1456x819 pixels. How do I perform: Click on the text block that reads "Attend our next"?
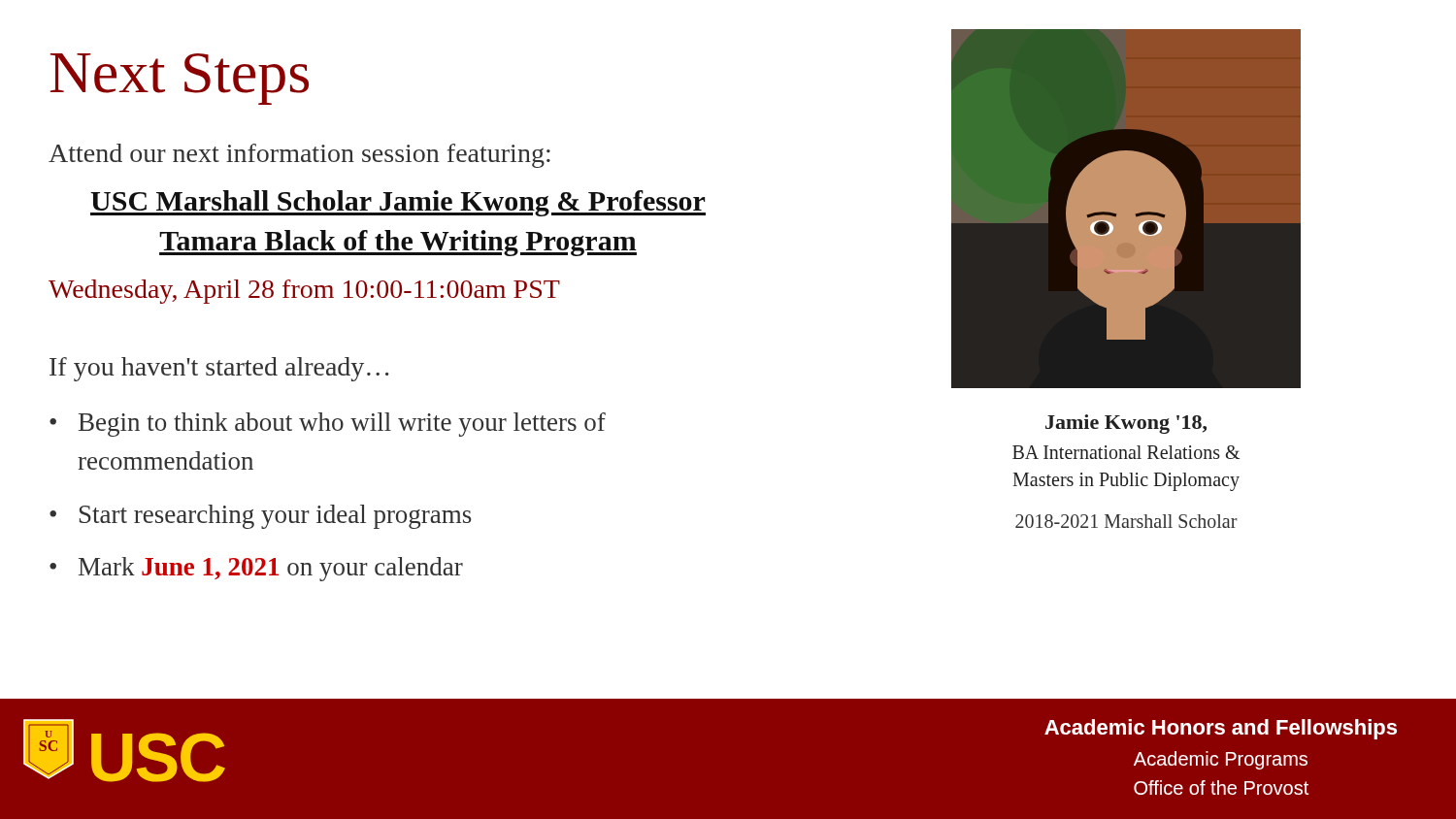click(x=398, y=153)
